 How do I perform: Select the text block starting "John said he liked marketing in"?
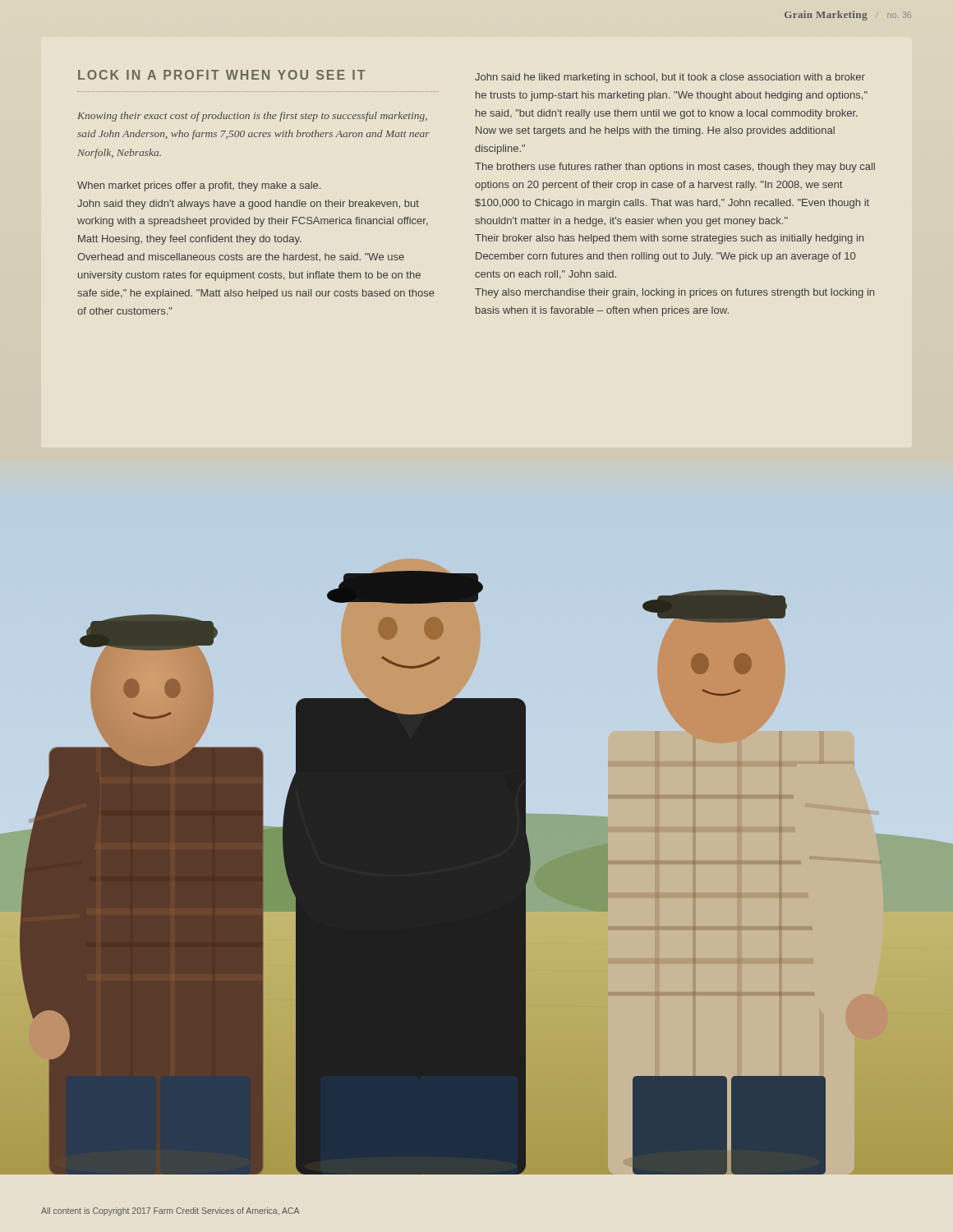point(675,113)
